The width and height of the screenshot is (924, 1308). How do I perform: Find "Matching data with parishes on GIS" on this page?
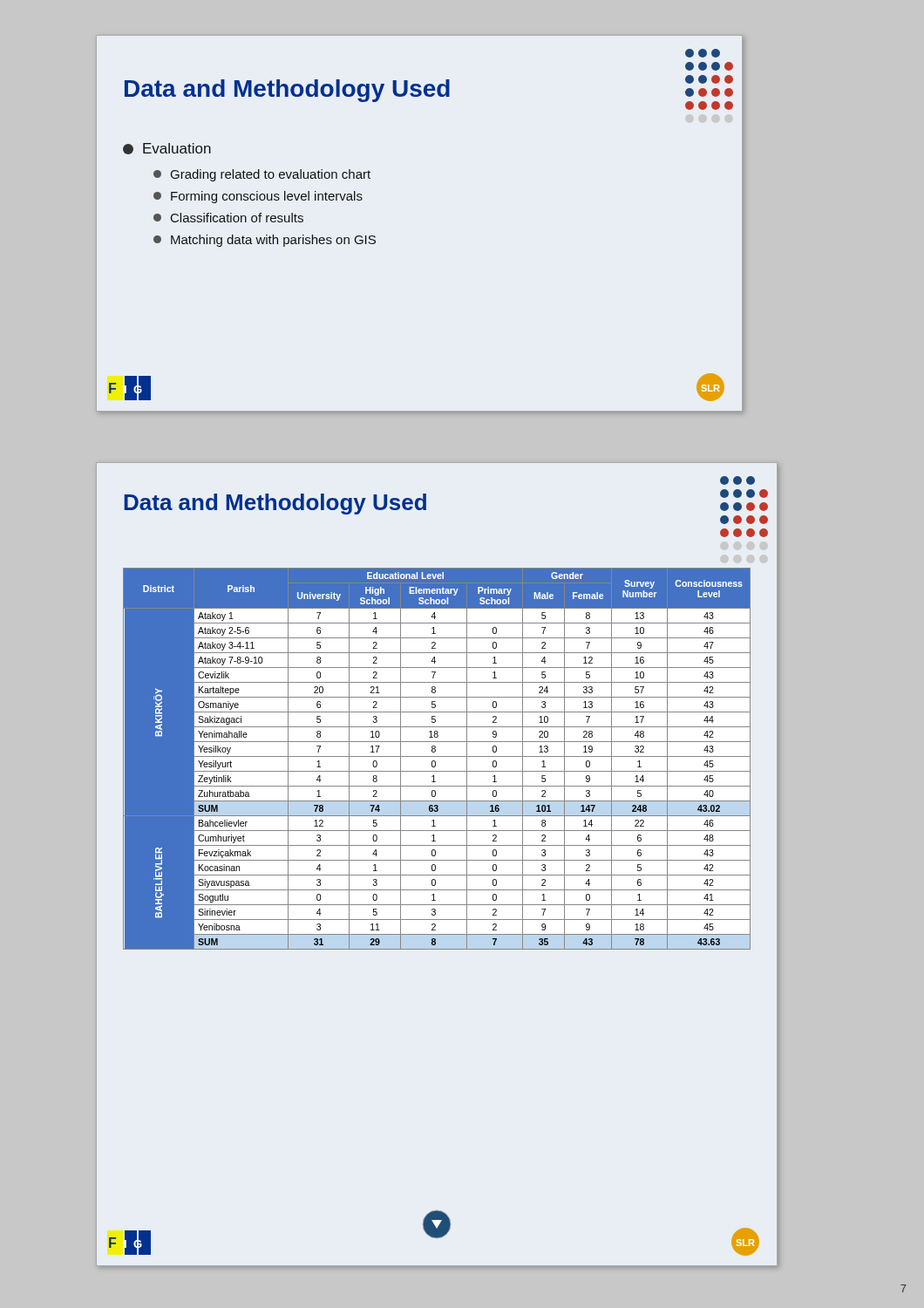[x=265, y=239]
